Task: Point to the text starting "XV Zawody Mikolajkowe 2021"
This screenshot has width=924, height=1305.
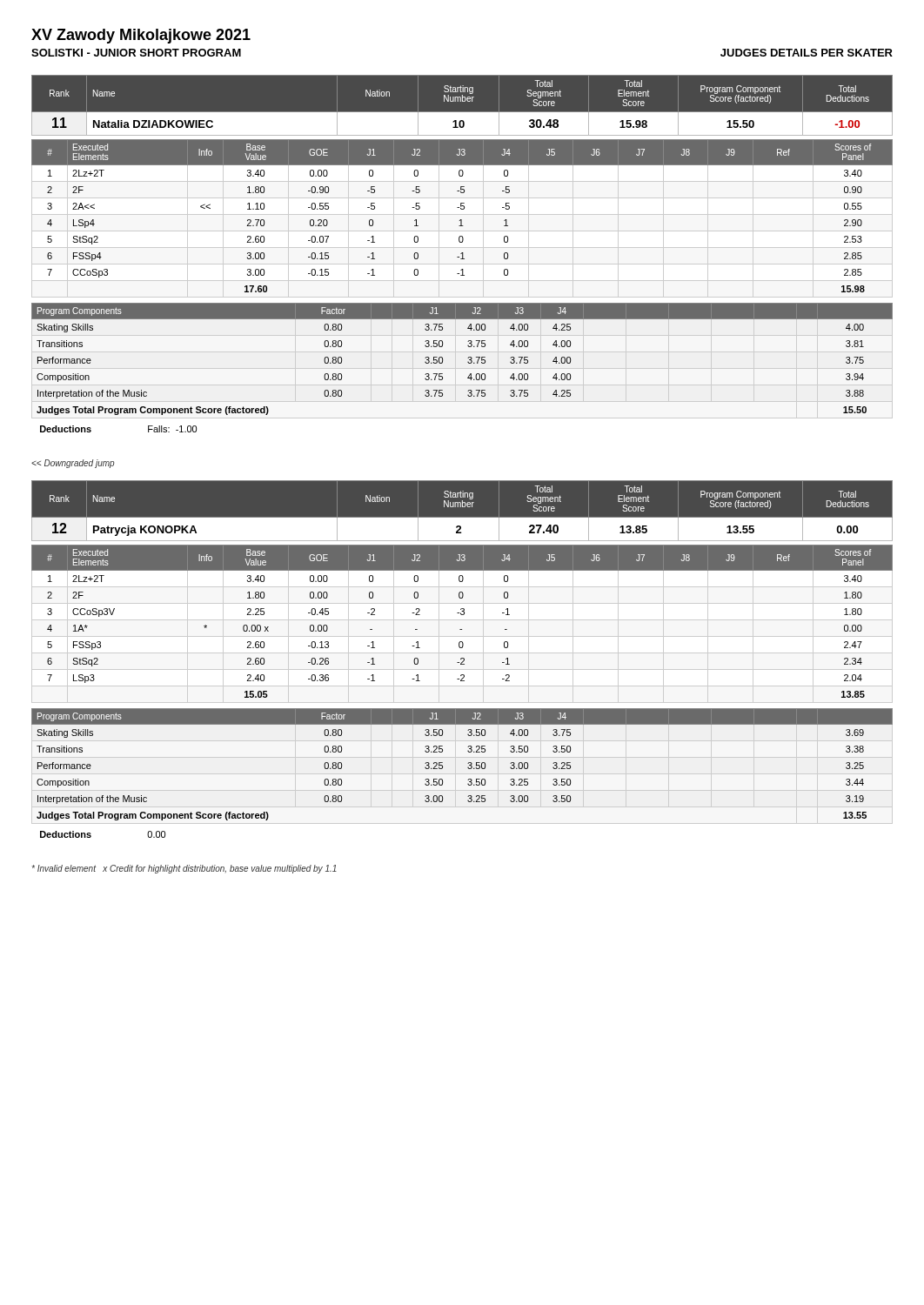Action: pos(141,35)
